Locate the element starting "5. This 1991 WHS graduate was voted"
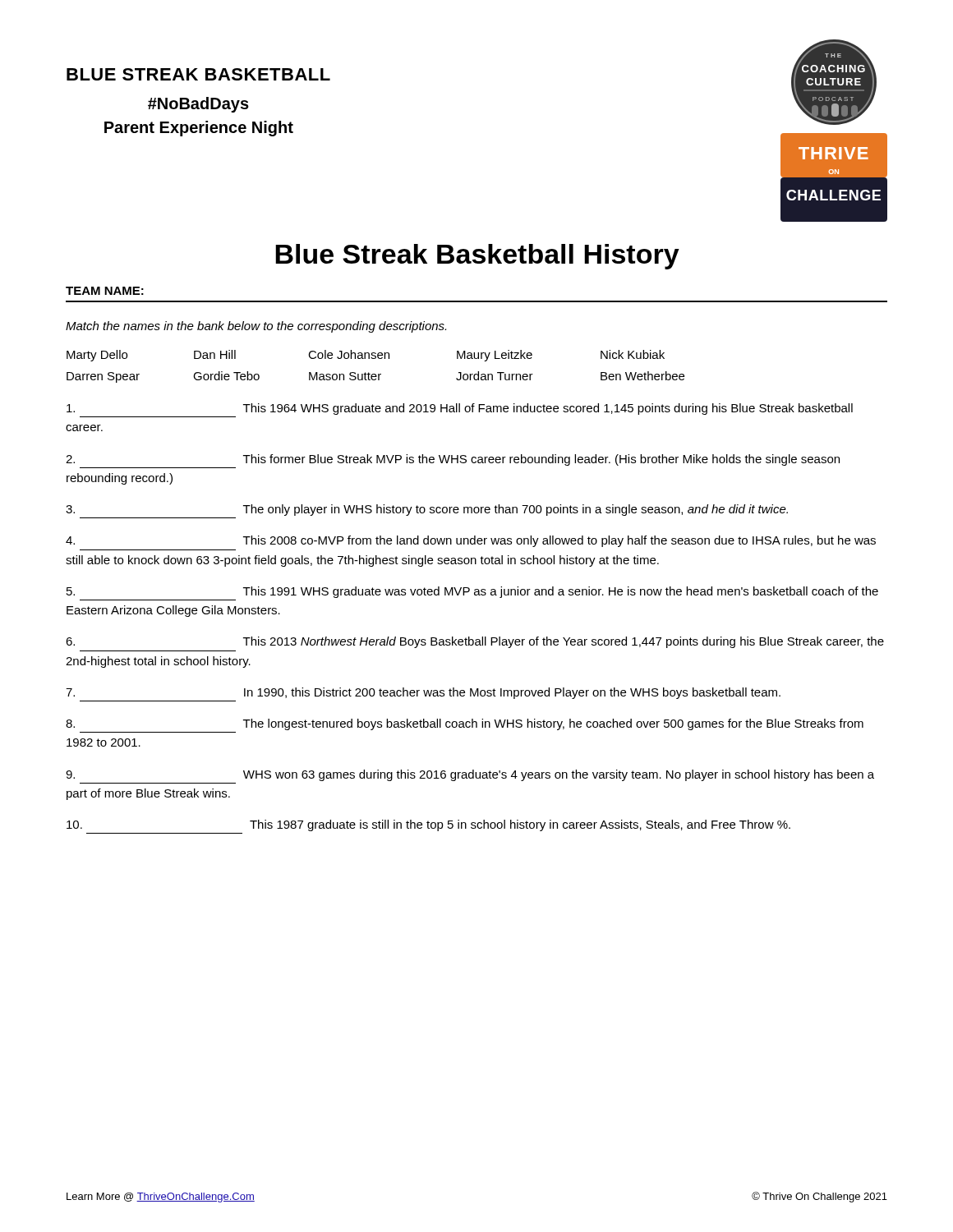This screenshot has height=1232, width=953. [x=472, y=599]
